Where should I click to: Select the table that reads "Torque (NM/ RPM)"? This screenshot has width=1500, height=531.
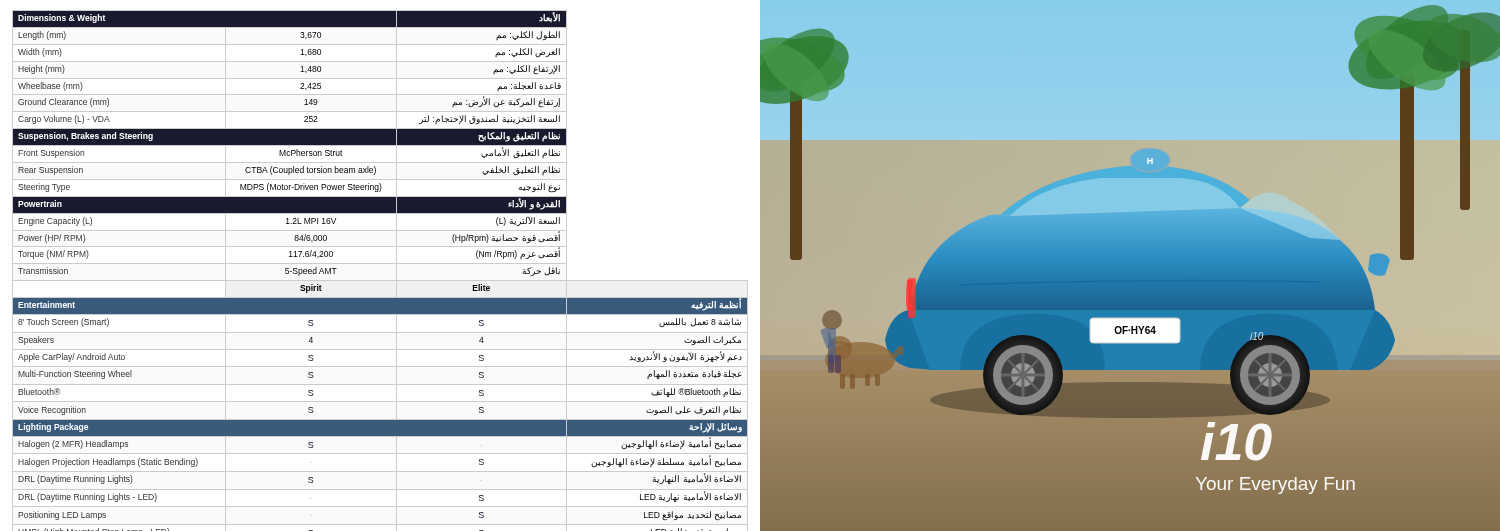(380, 270)
